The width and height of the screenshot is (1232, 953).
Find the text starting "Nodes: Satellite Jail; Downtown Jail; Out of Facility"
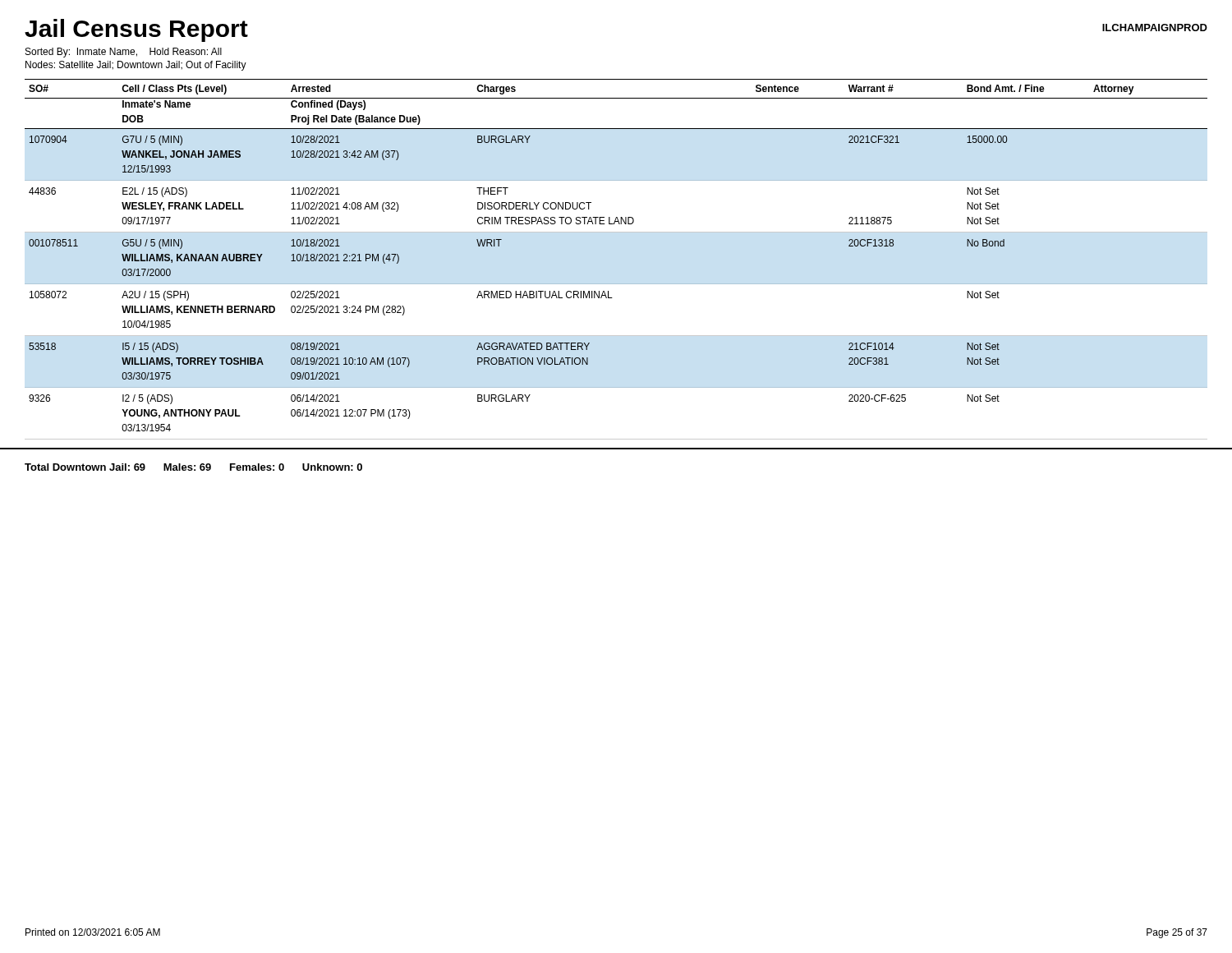click(135, 65)
